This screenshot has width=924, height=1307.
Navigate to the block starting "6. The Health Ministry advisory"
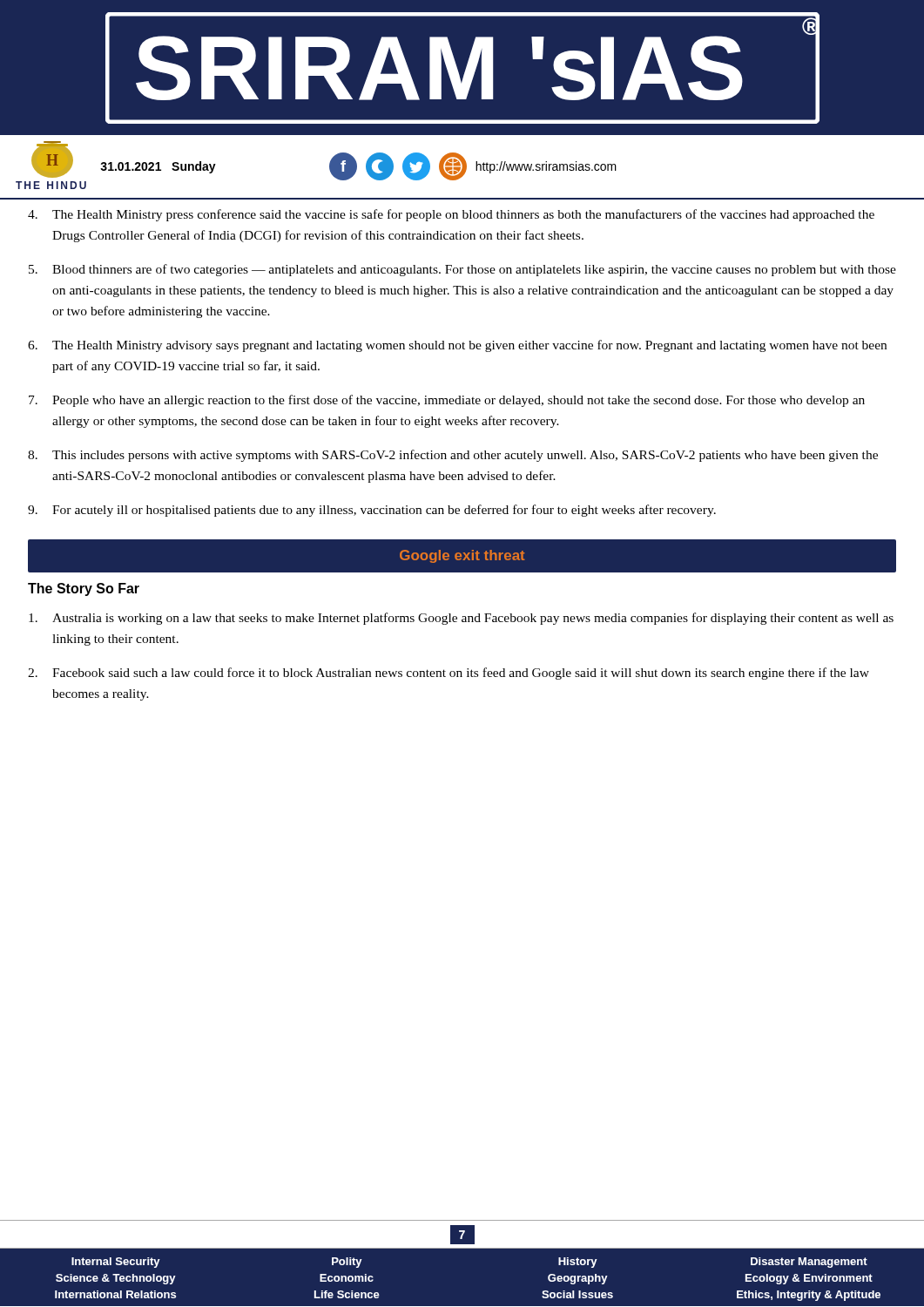coord(462,356)
